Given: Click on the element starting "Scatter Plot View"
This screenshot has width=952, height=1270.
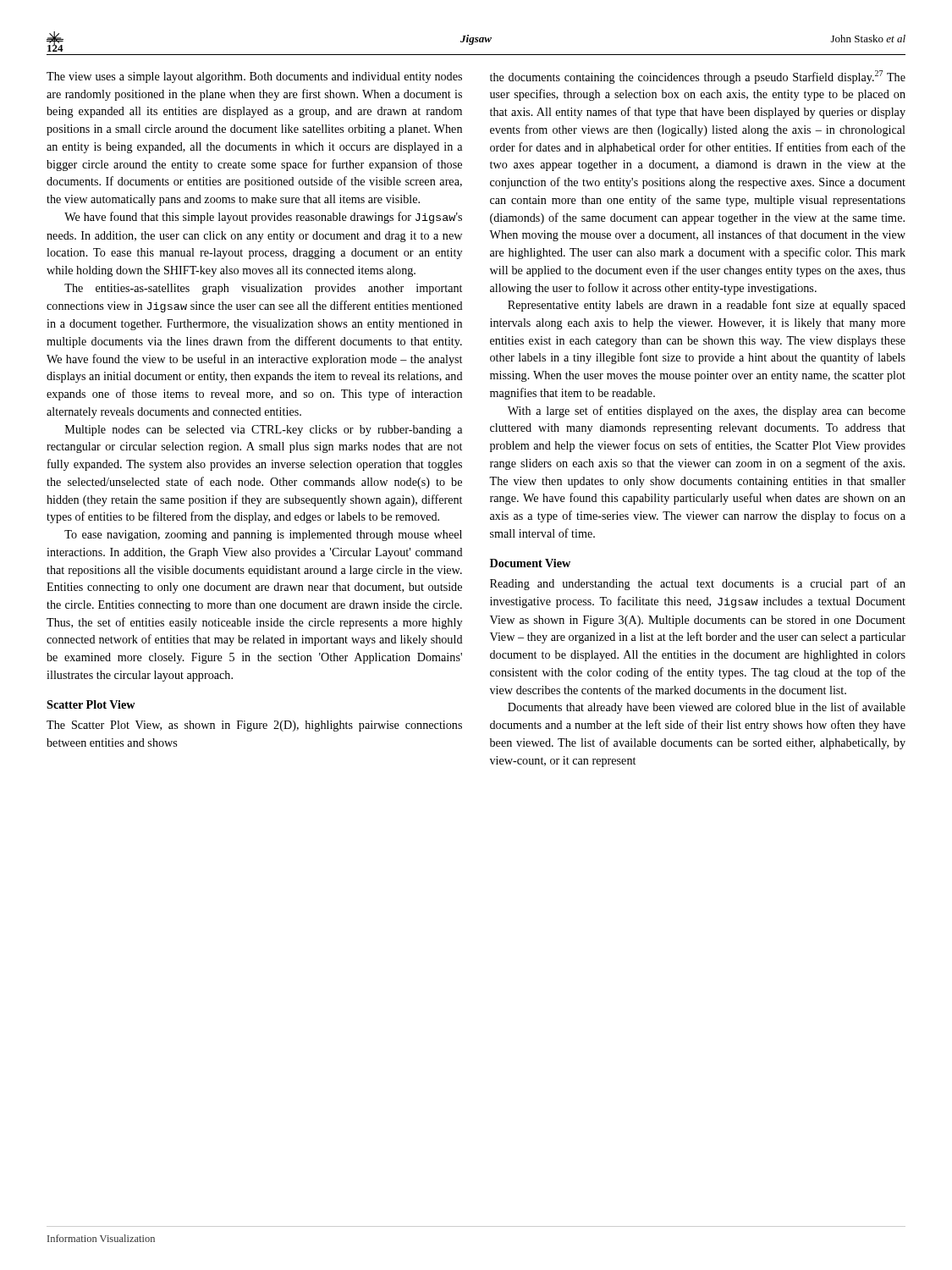Looking at the screenshot, I should click(x=91, y=704).
